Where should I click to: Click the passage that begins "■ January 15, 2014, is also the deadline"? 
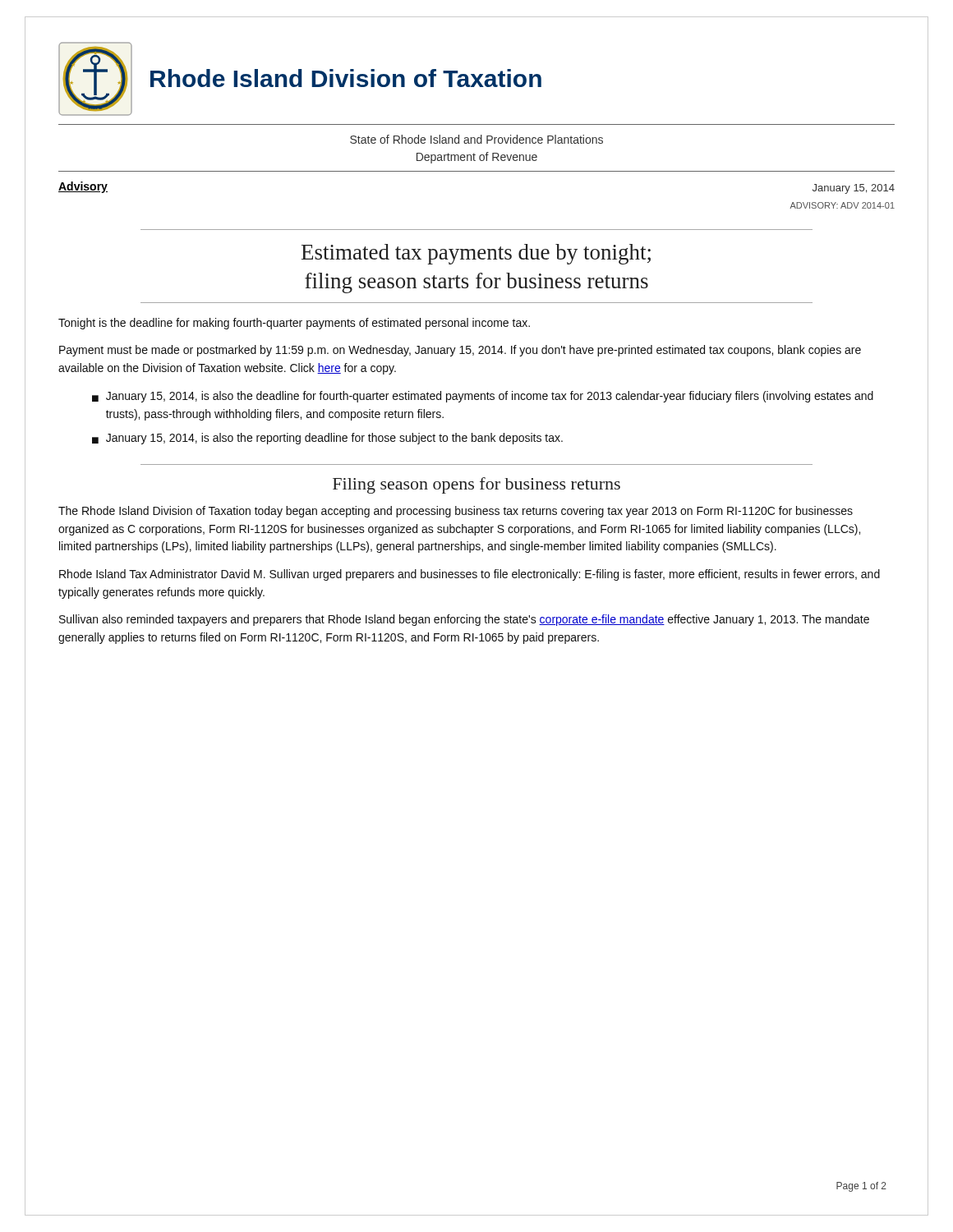pos(493,405)
